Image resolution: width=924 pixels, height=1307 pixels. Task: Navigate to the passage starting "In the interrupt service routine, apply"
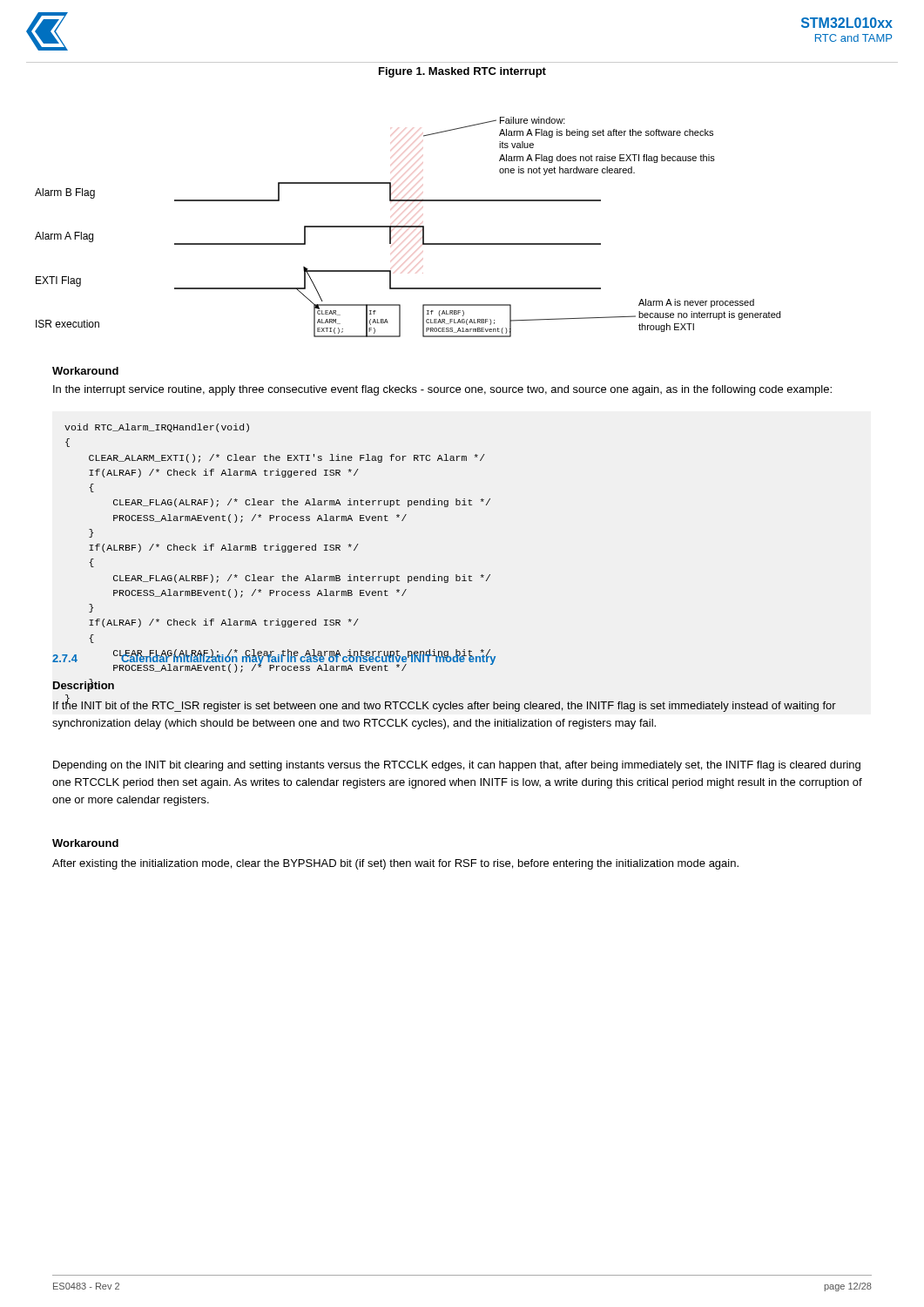tap(442, 389)
